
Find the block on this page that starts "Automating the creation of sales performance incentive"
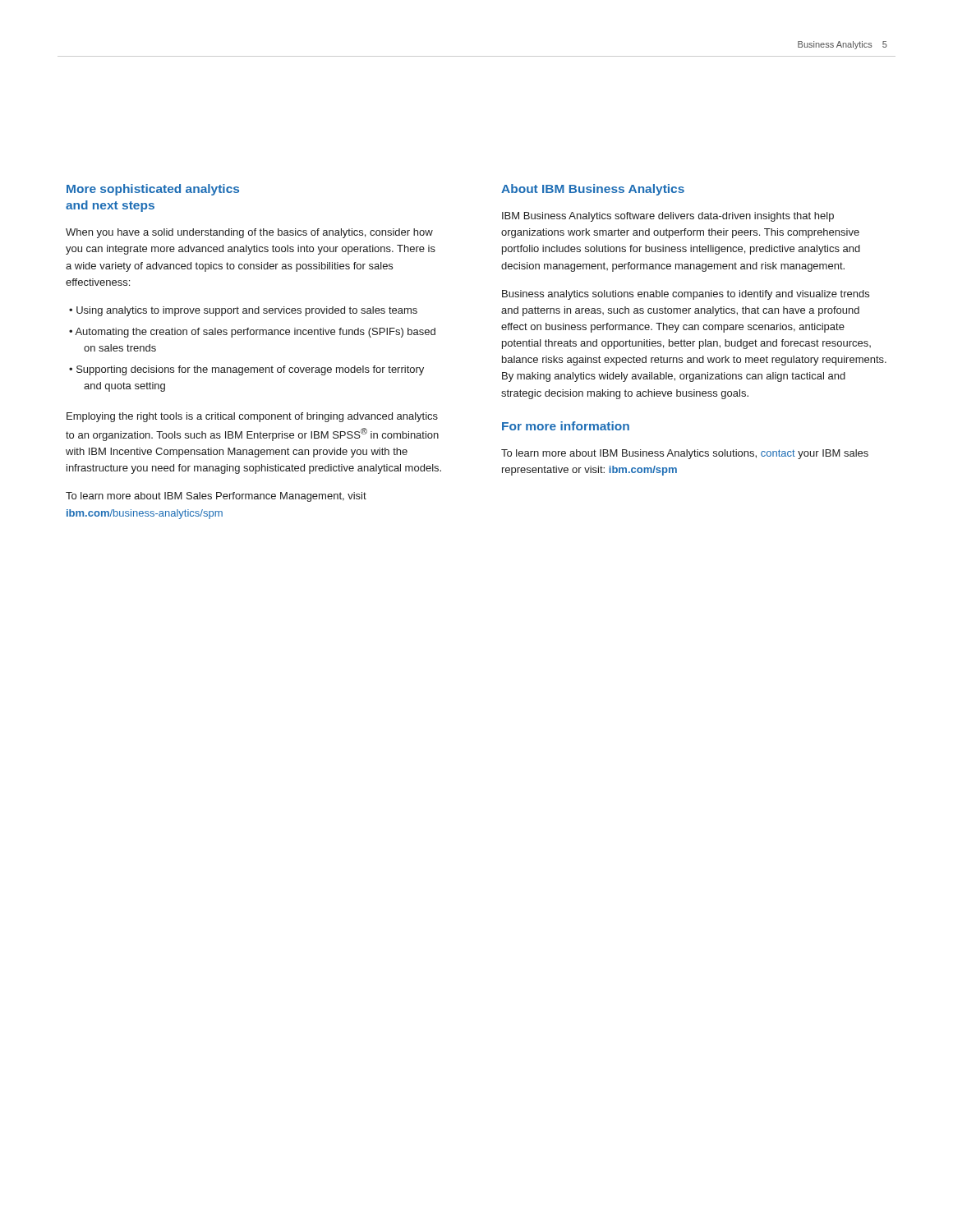tap(256, 340)
